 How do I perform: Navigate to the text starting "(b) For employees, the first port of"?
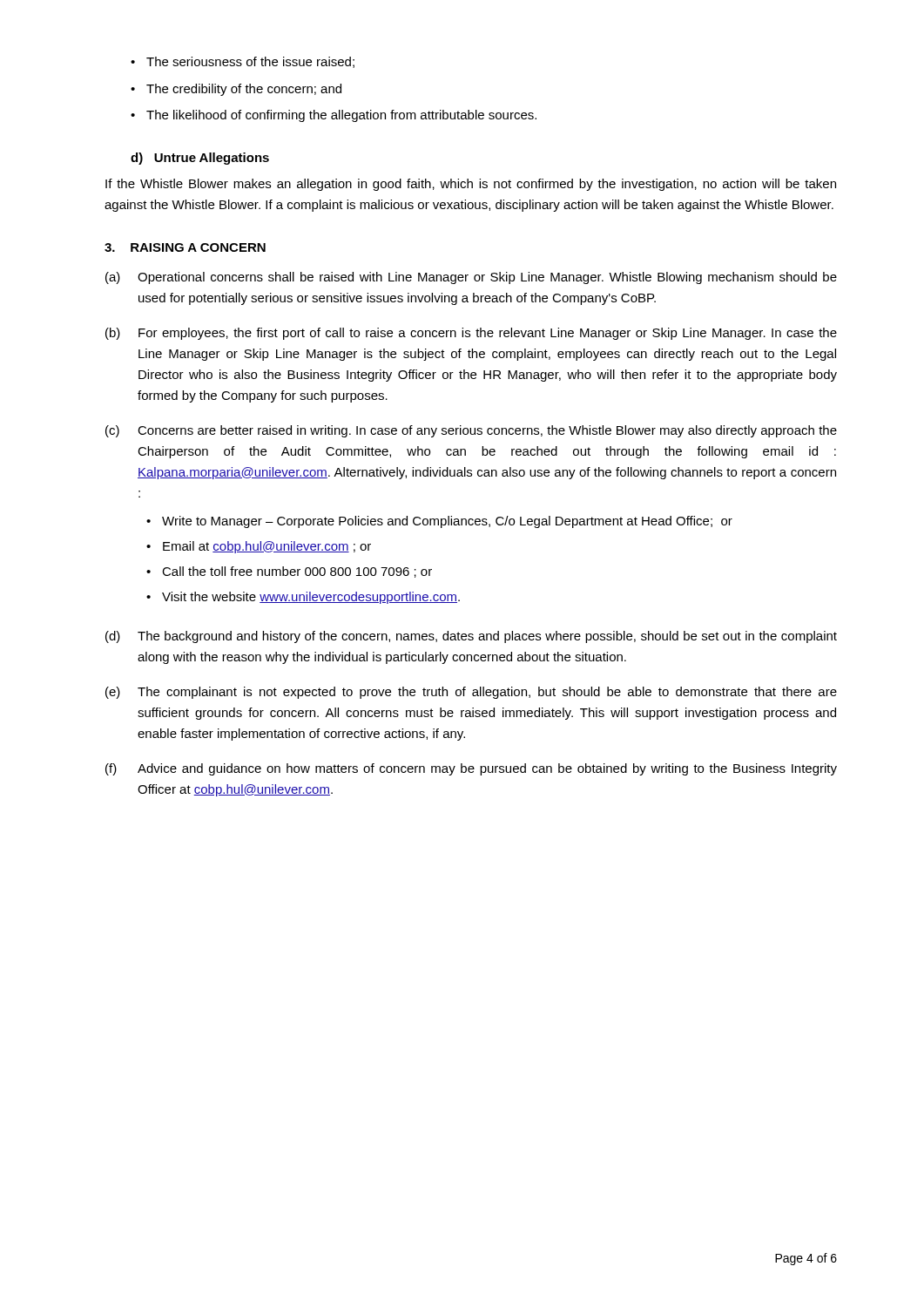coord(471,364)
